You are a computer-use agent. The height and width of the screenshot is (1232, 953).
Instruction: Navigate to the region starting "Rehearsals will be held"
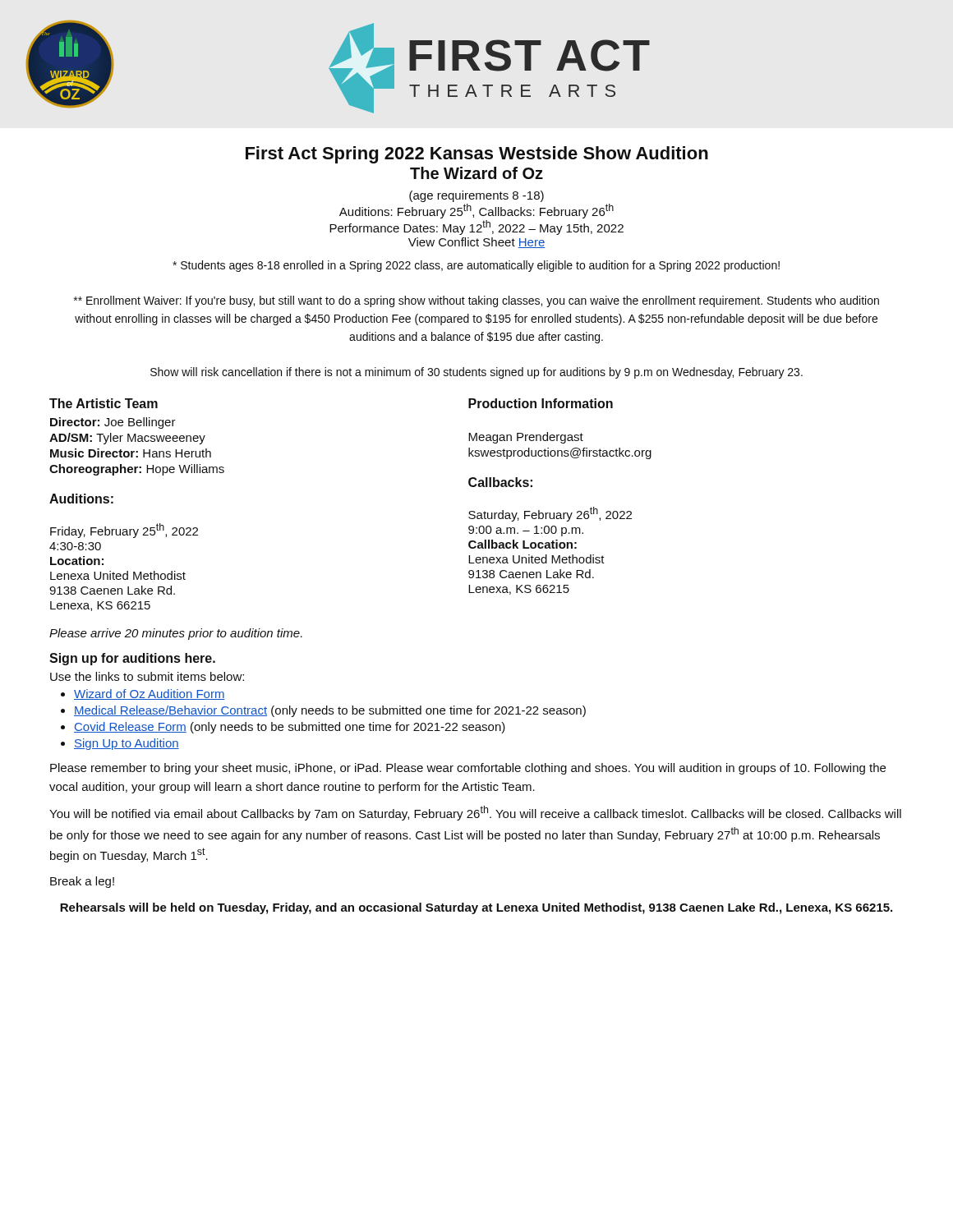476,907
